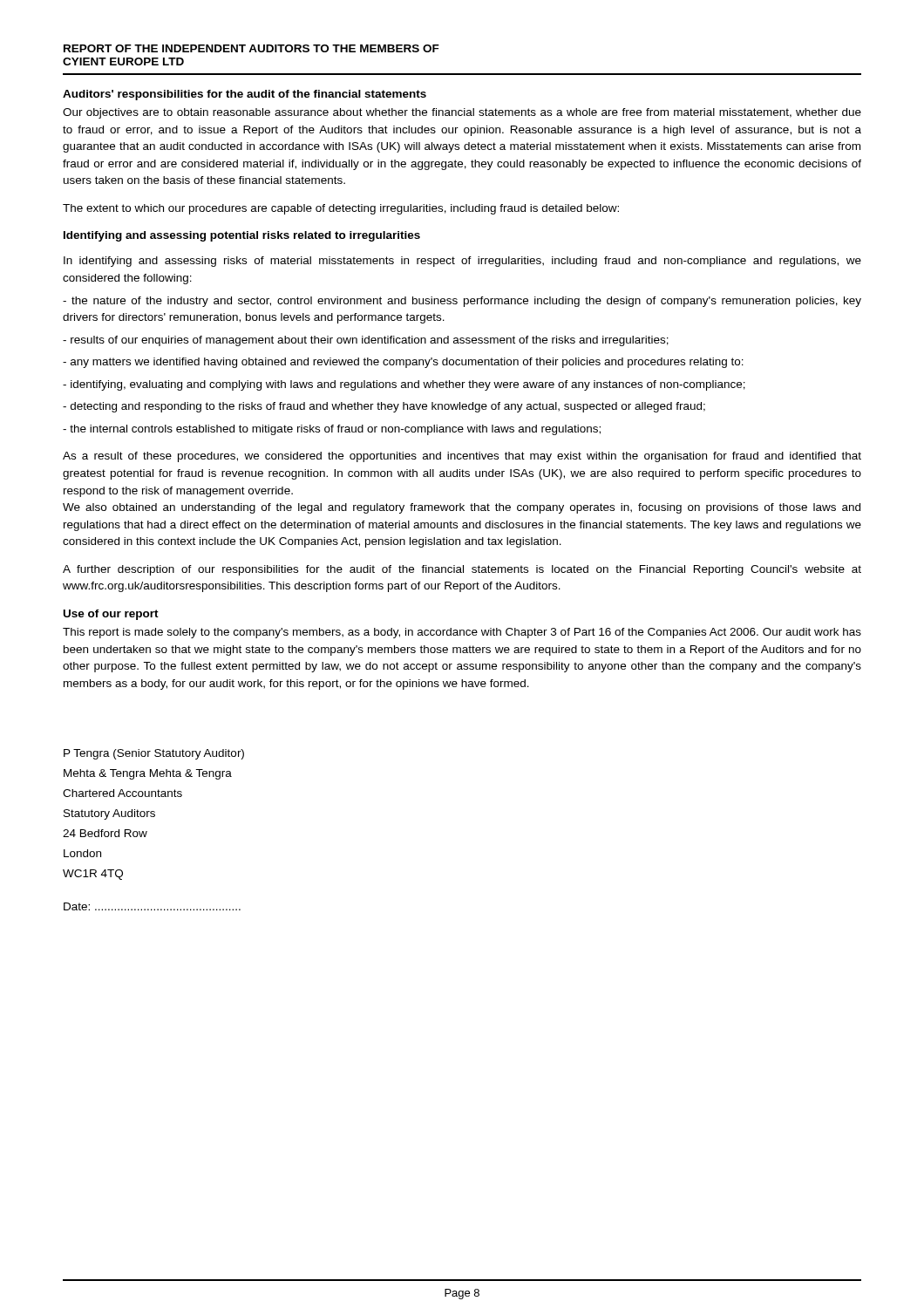This screenshot has width=924, height=1308.
Task: Select the text block that reads "The extent to which"
Action: [462, 208]
